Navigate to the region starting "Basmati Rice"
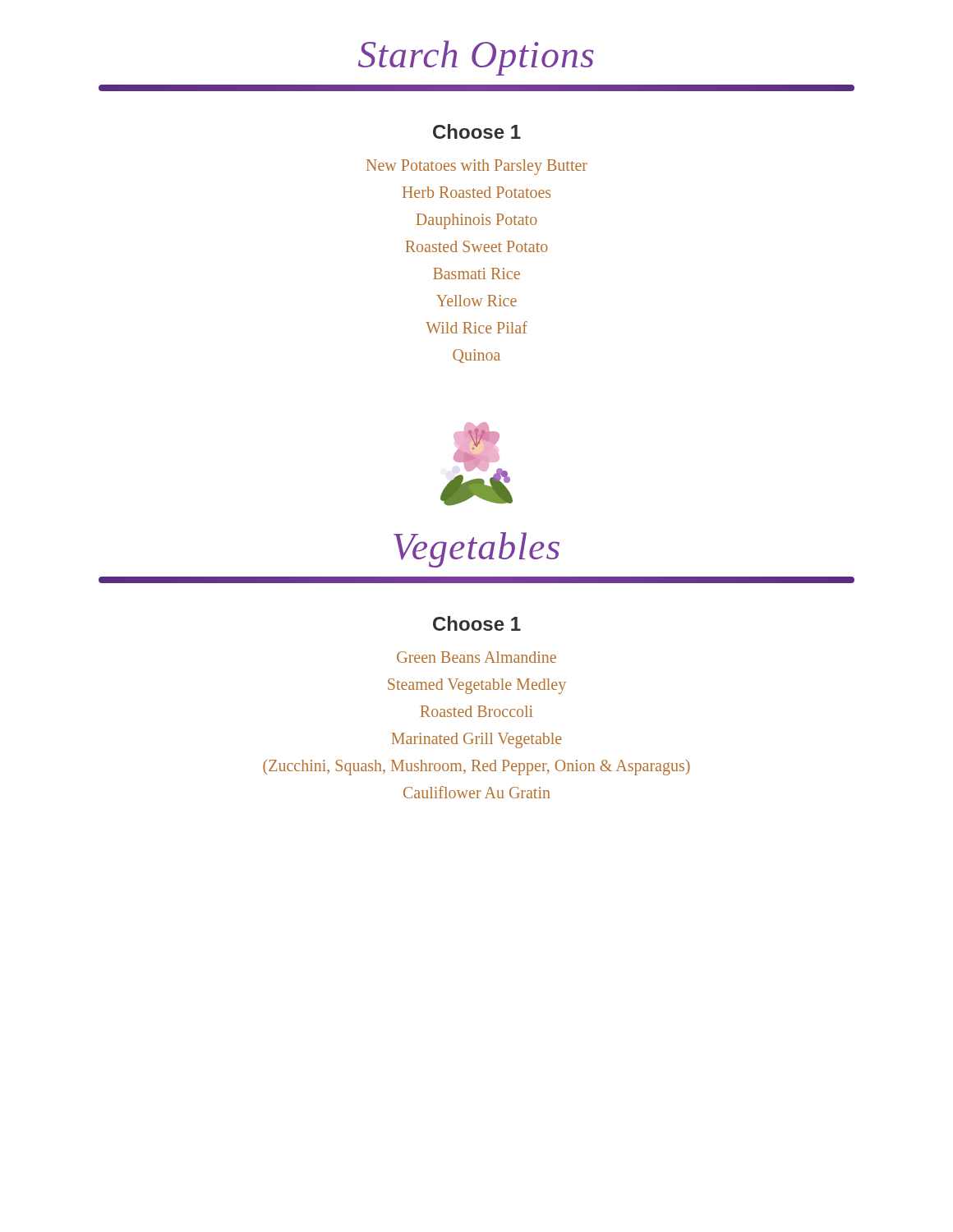Screen dimensions: 1232x953 click(476, 274)
